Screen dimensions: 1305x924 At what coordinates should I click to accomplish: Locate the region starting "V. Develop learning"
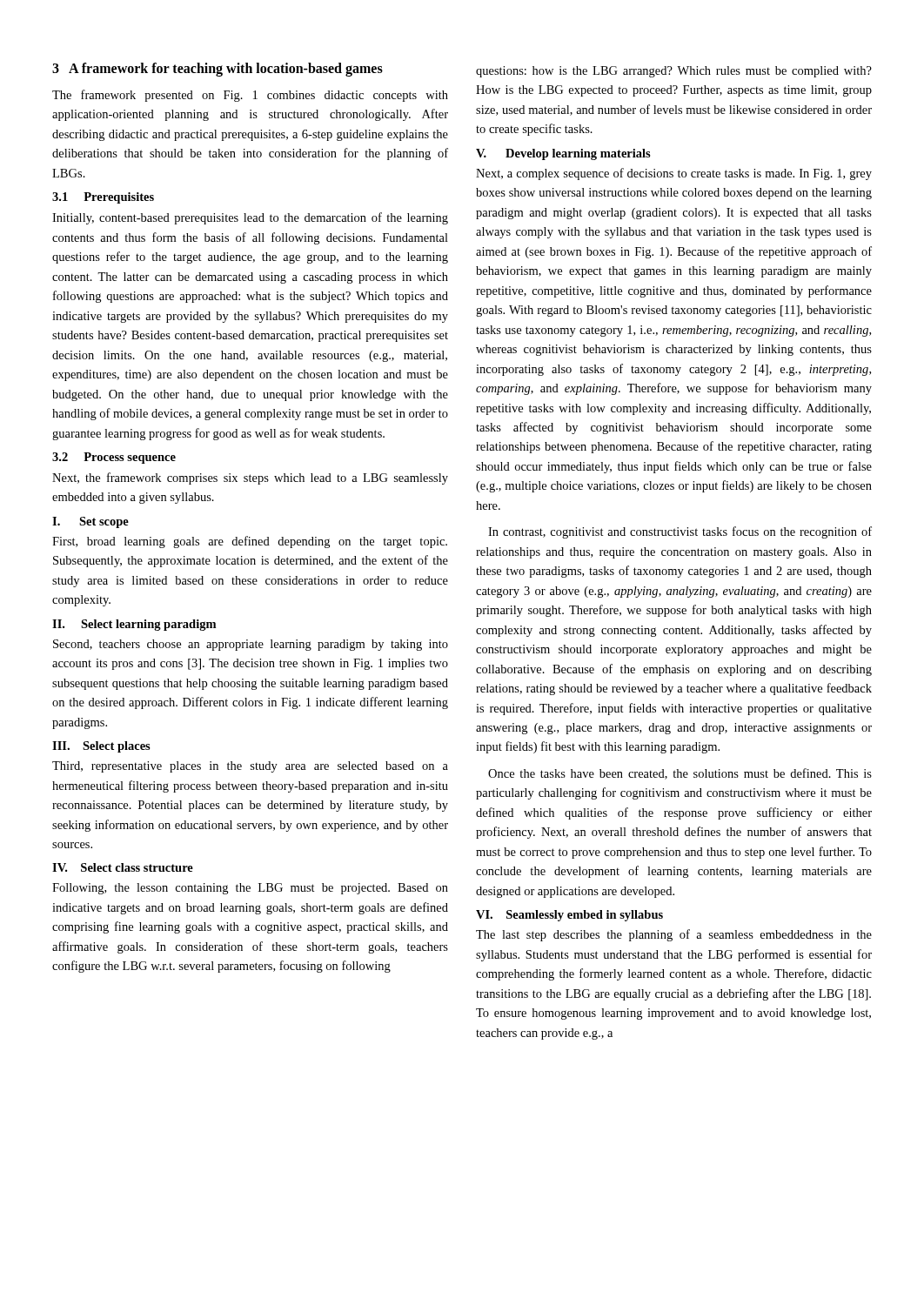(563, 153)
